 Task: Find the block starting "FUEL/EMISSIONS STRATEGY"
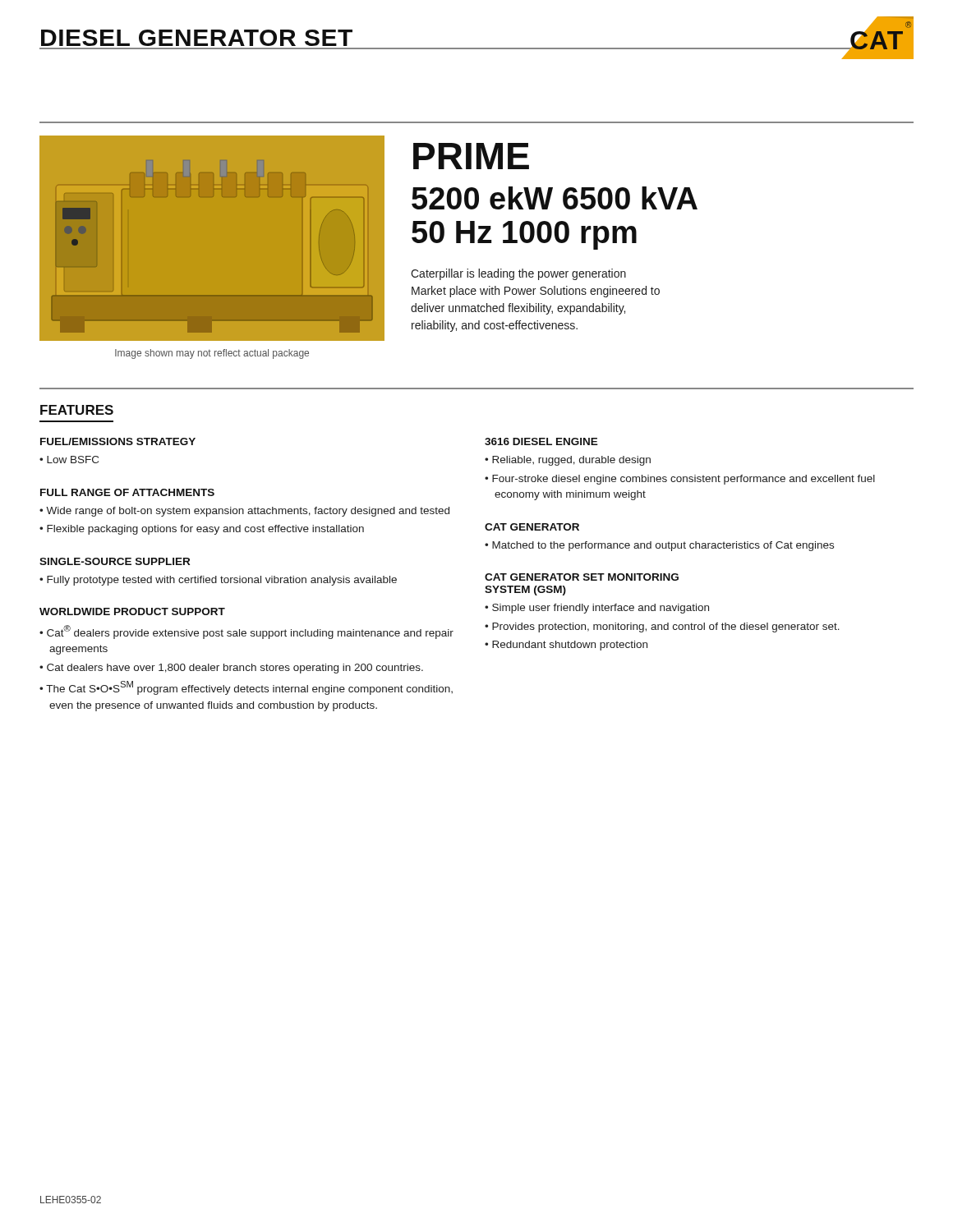[x=118, y=441]
